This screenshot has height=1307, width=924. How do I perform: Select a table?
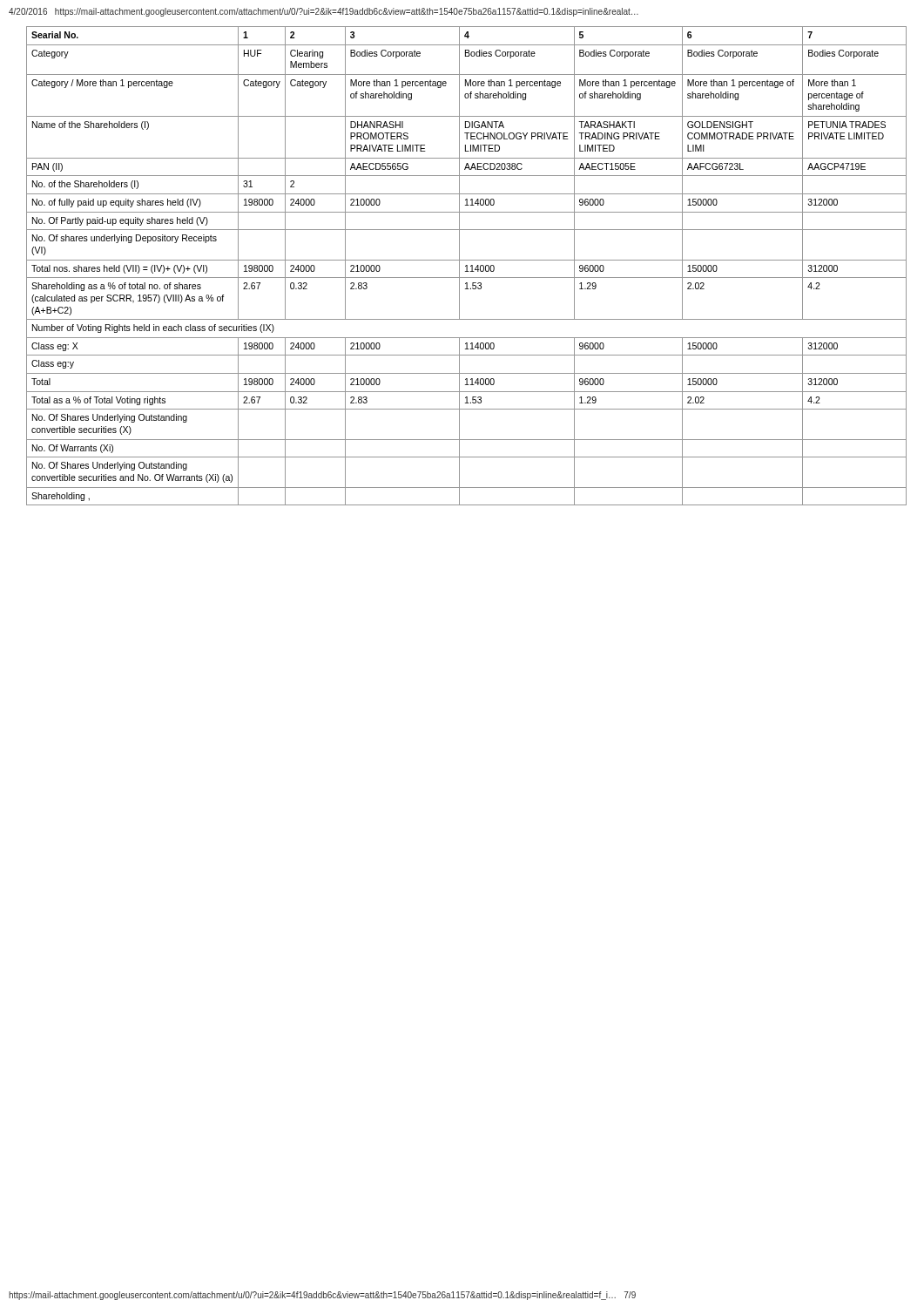[x=466, y=266]
